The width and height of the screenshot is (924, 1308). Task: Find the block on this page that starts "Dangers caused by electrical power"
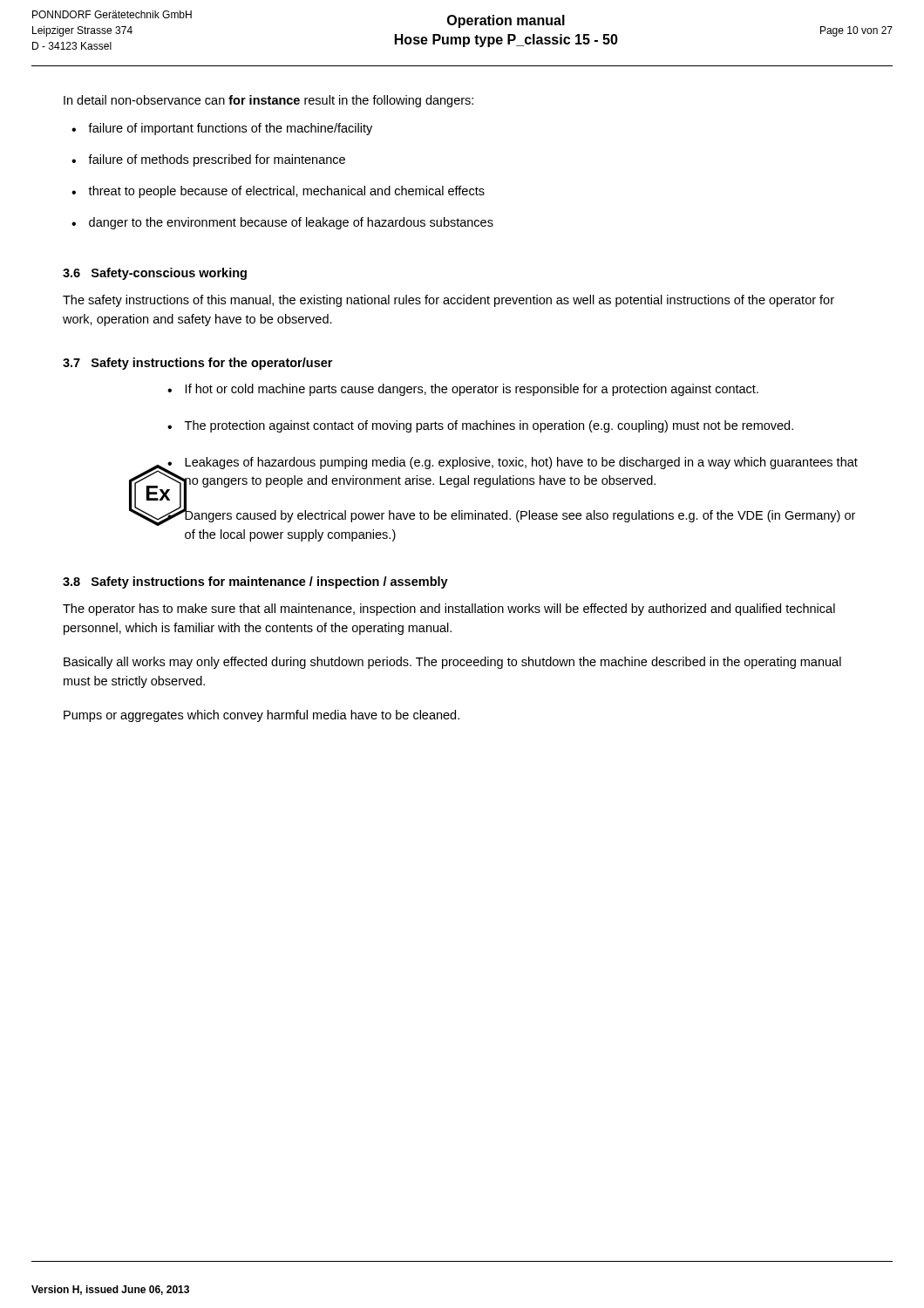520,525
